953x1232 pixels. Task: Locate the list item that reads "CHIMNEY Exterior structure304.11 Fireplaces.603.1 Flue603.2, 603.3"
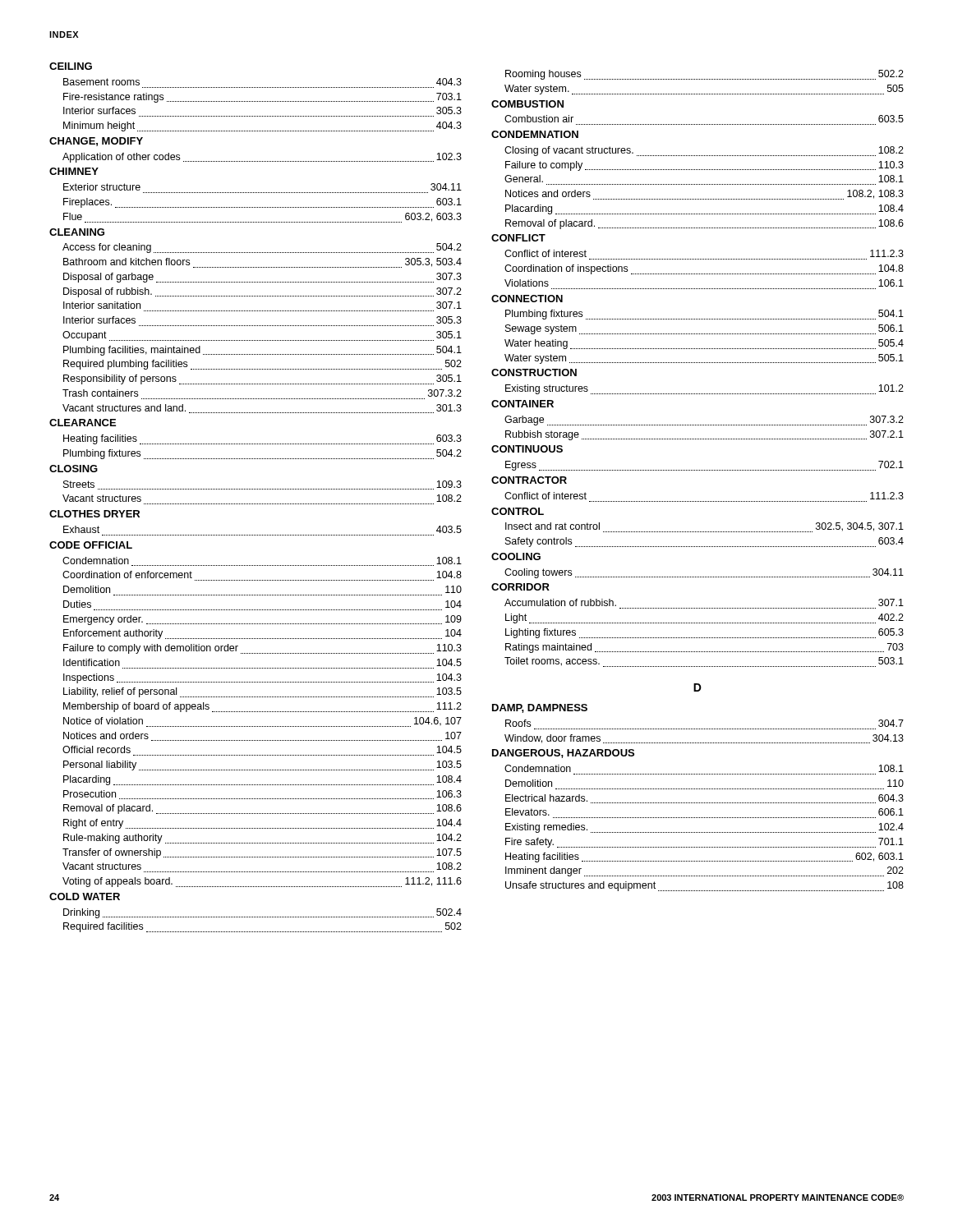click(255, 195)
